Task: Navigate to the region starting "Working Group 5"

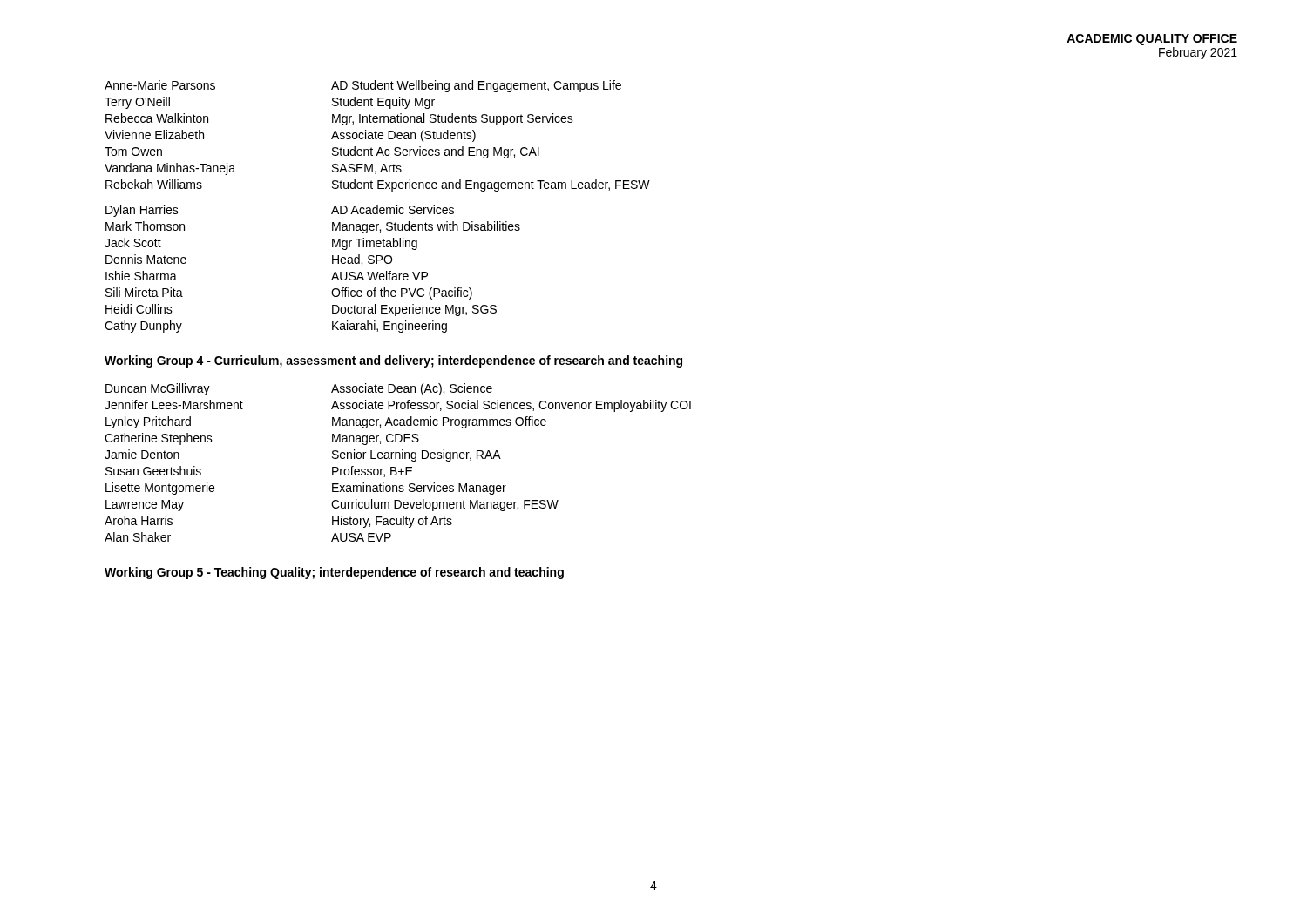Action: coord(334,572)
